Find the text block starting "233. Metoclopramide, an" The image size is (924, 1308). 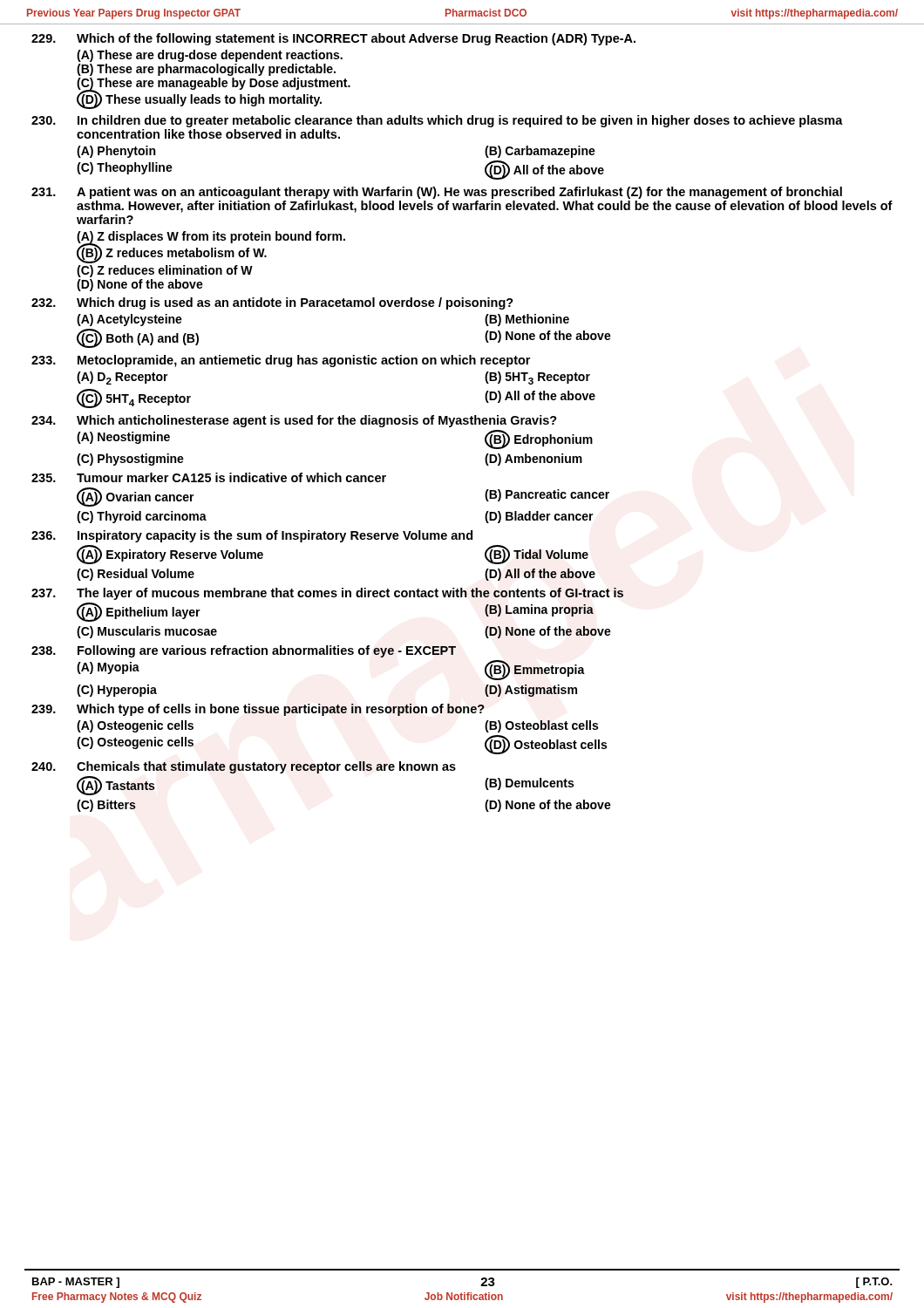click(x=281, y=361)
